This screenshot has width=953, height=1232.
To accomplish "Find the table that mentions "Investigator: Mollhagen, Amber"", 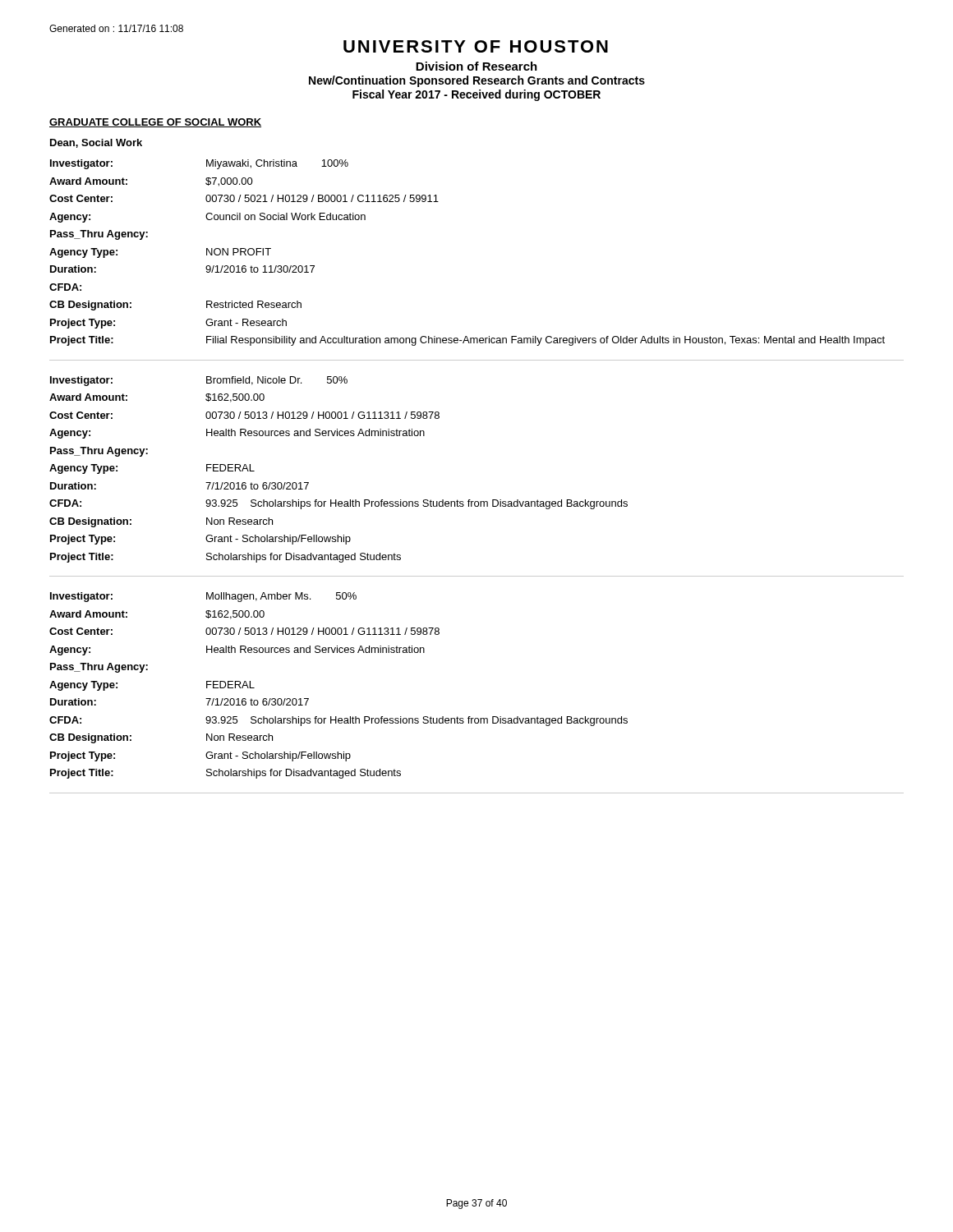I will tap(476, 684).
